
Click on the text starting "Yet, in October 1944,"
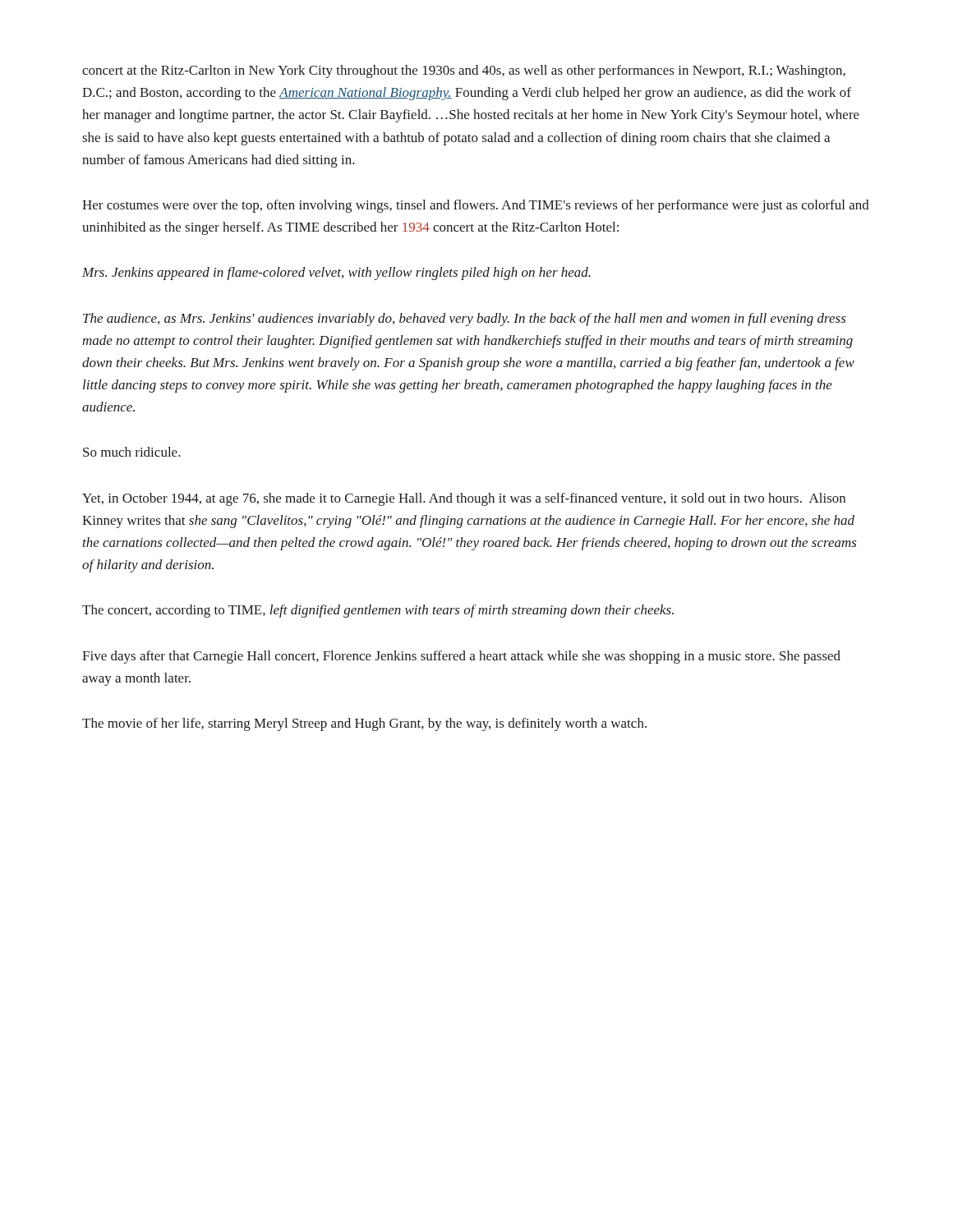[469, 531]
